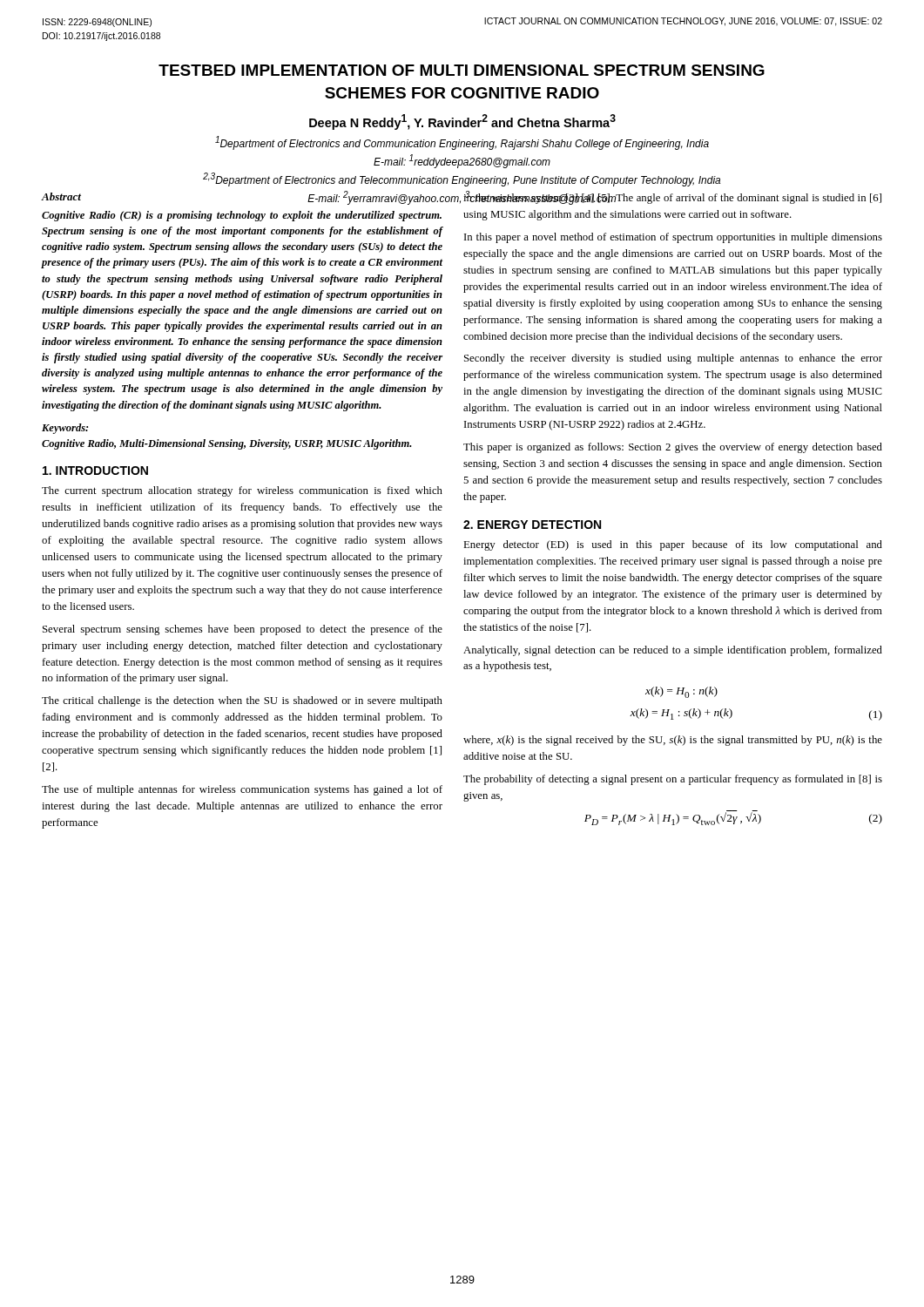Click on the block starting "x(k) = H0 : n(k) x(k) ="

coord(681,703)
